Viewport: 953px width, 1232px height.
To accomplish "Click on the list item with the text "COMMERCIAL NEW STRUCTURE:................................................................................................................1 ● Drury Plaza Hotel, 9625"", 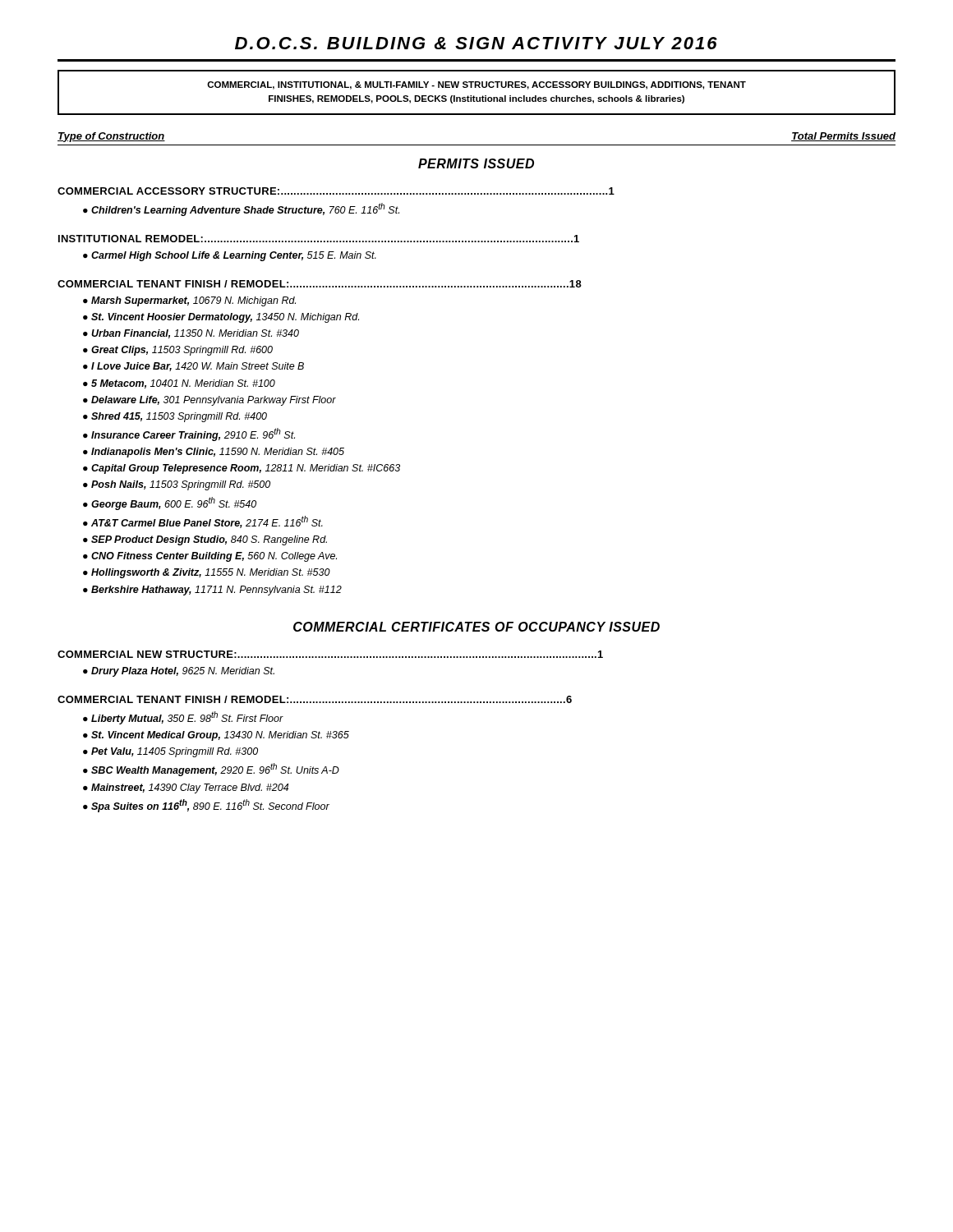I will pyautogui.click(x=476, y=663).
